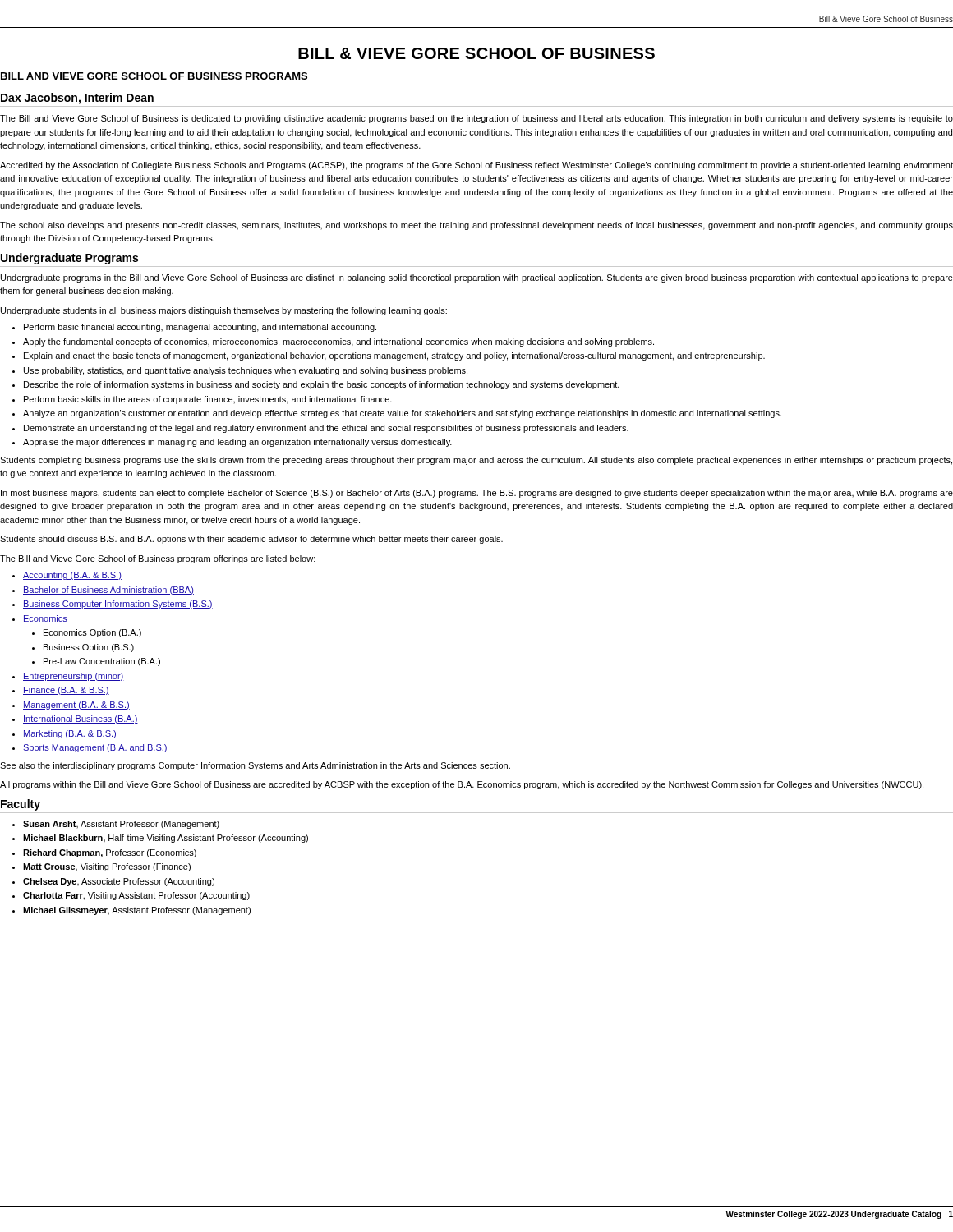This screenshot has width=953, height=1232.
Task: Select the passage starting "Richard Chapman, Professor (Economics)"
Action: click(x=110, y=852)
